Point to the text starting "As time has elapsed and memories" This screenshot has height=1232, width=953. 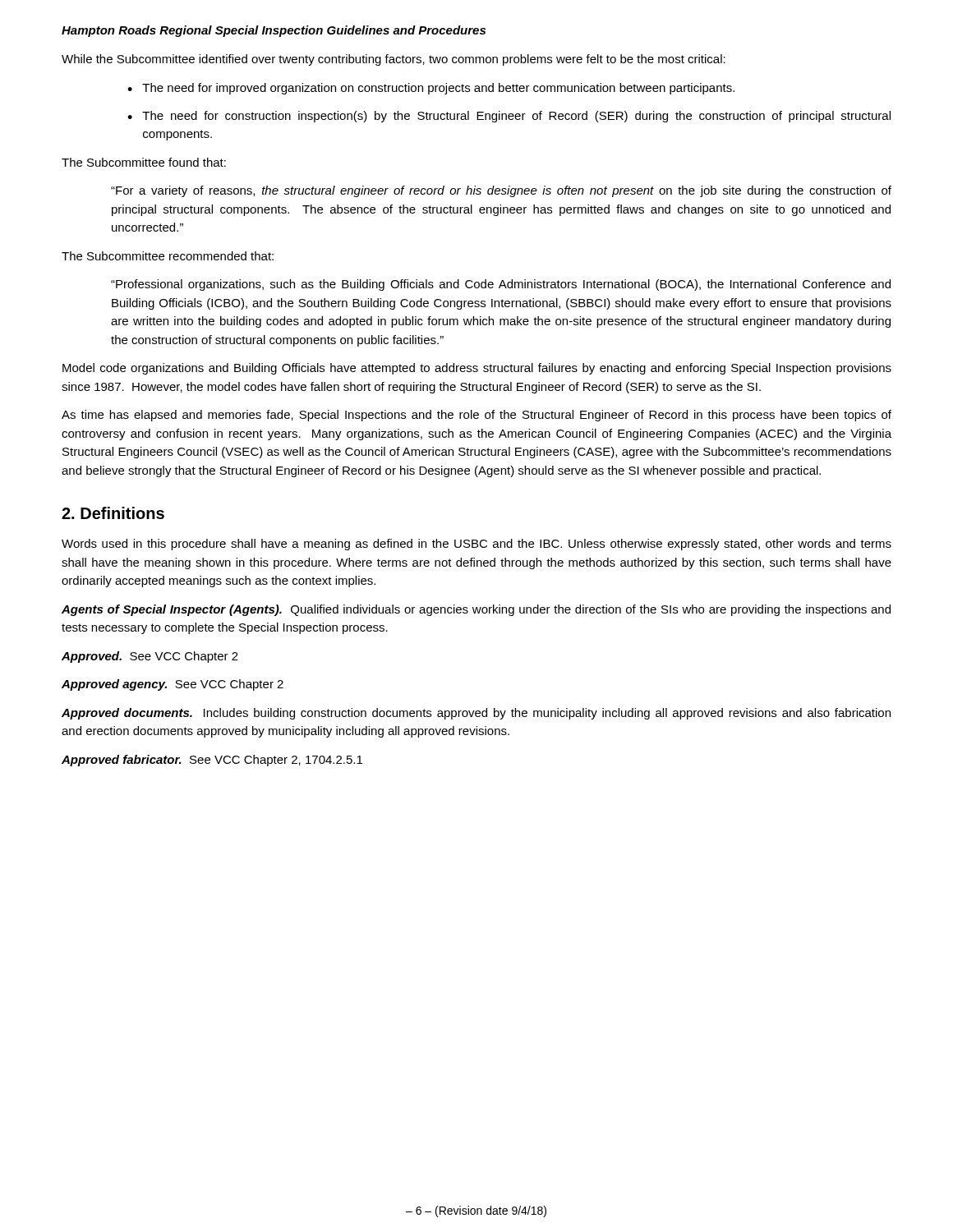click(x=476, y=442)
